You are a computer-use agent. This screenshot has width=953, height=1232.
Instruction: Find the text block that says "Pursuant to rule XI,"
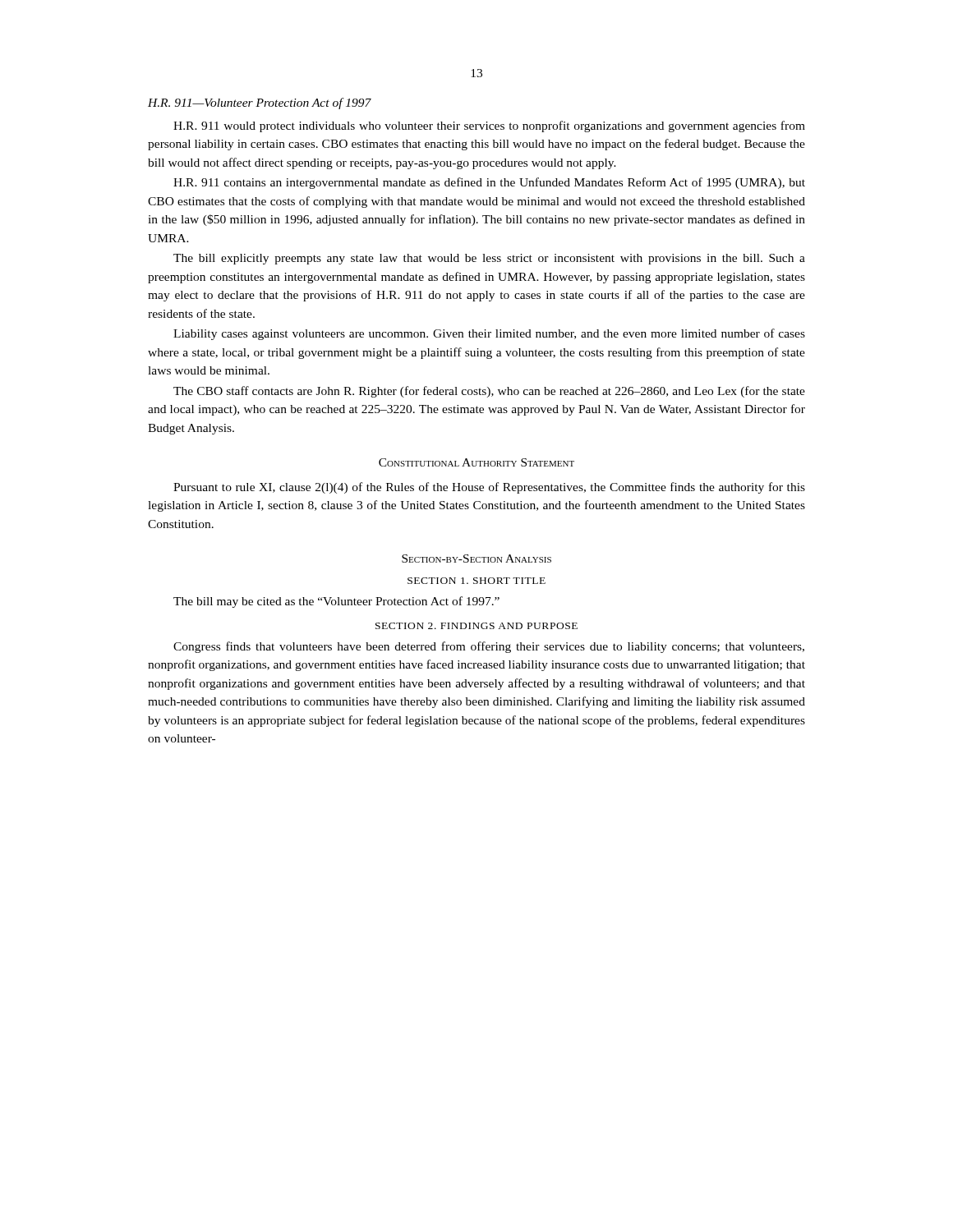tap(476, 506)
